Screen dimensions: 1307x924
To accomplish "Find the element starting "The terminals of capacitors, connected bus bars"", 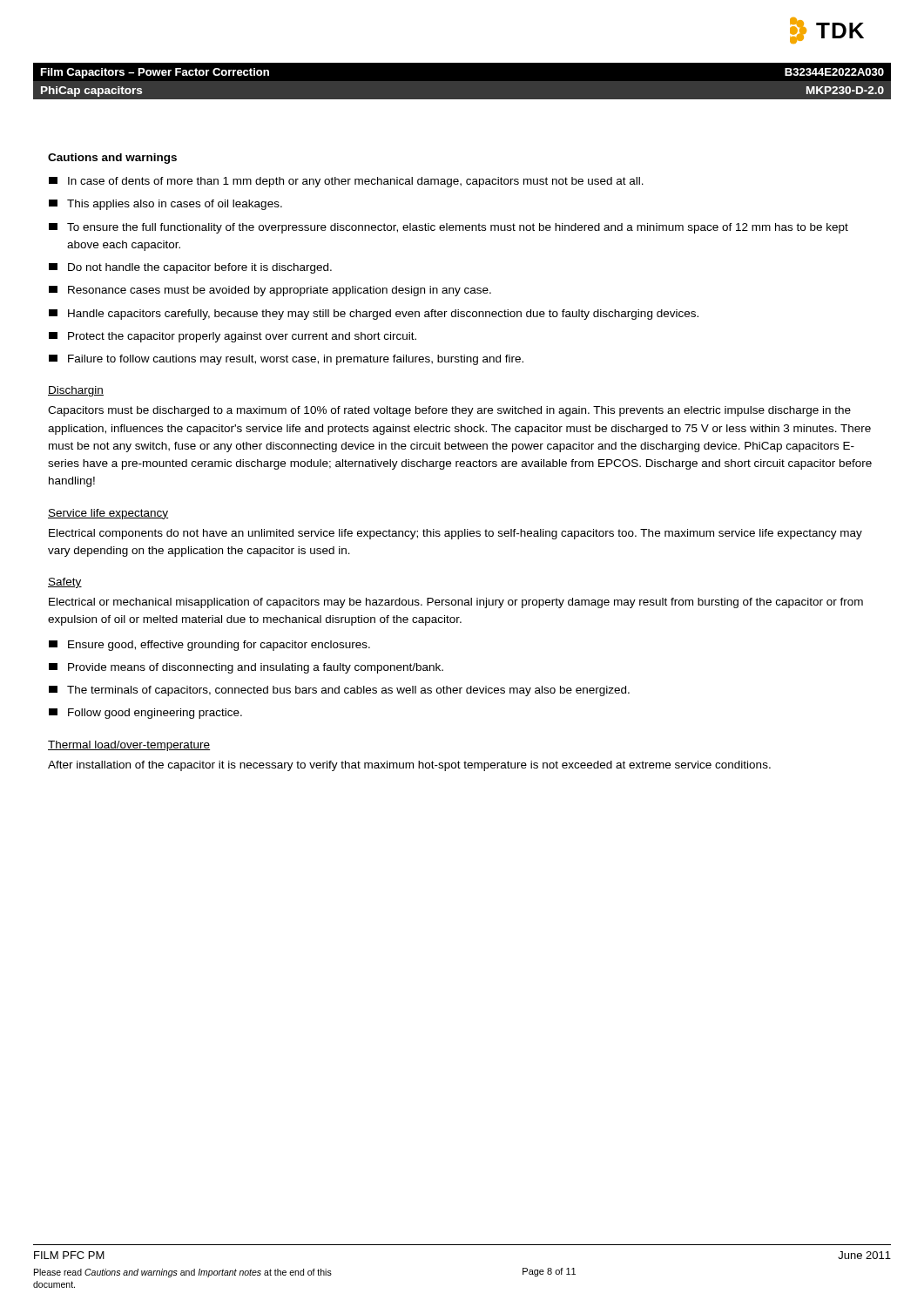I will (x=462, y=690).
